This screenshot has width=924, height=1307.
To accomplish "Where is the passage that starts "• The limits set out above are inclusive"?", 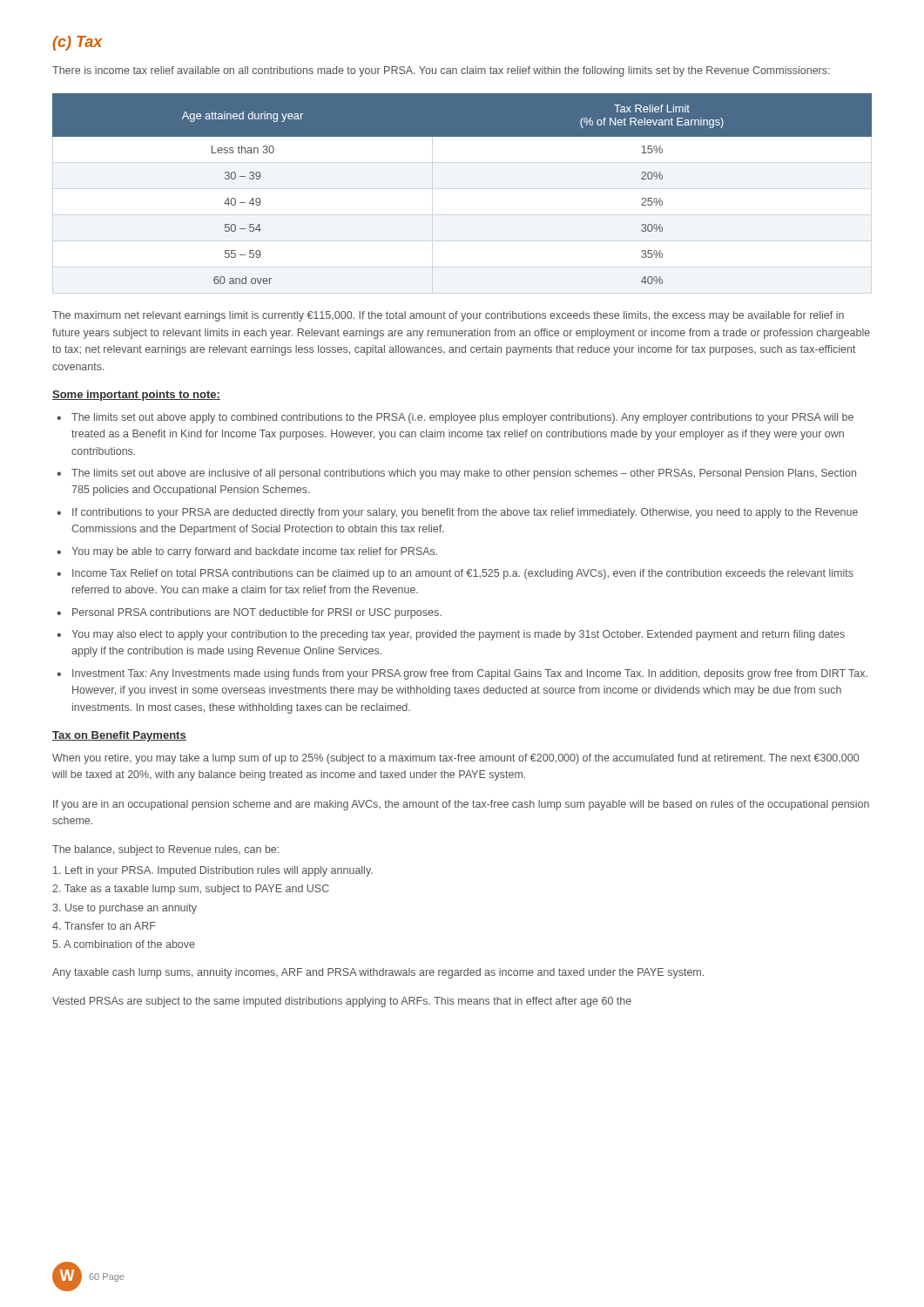I will coord(464,482).
